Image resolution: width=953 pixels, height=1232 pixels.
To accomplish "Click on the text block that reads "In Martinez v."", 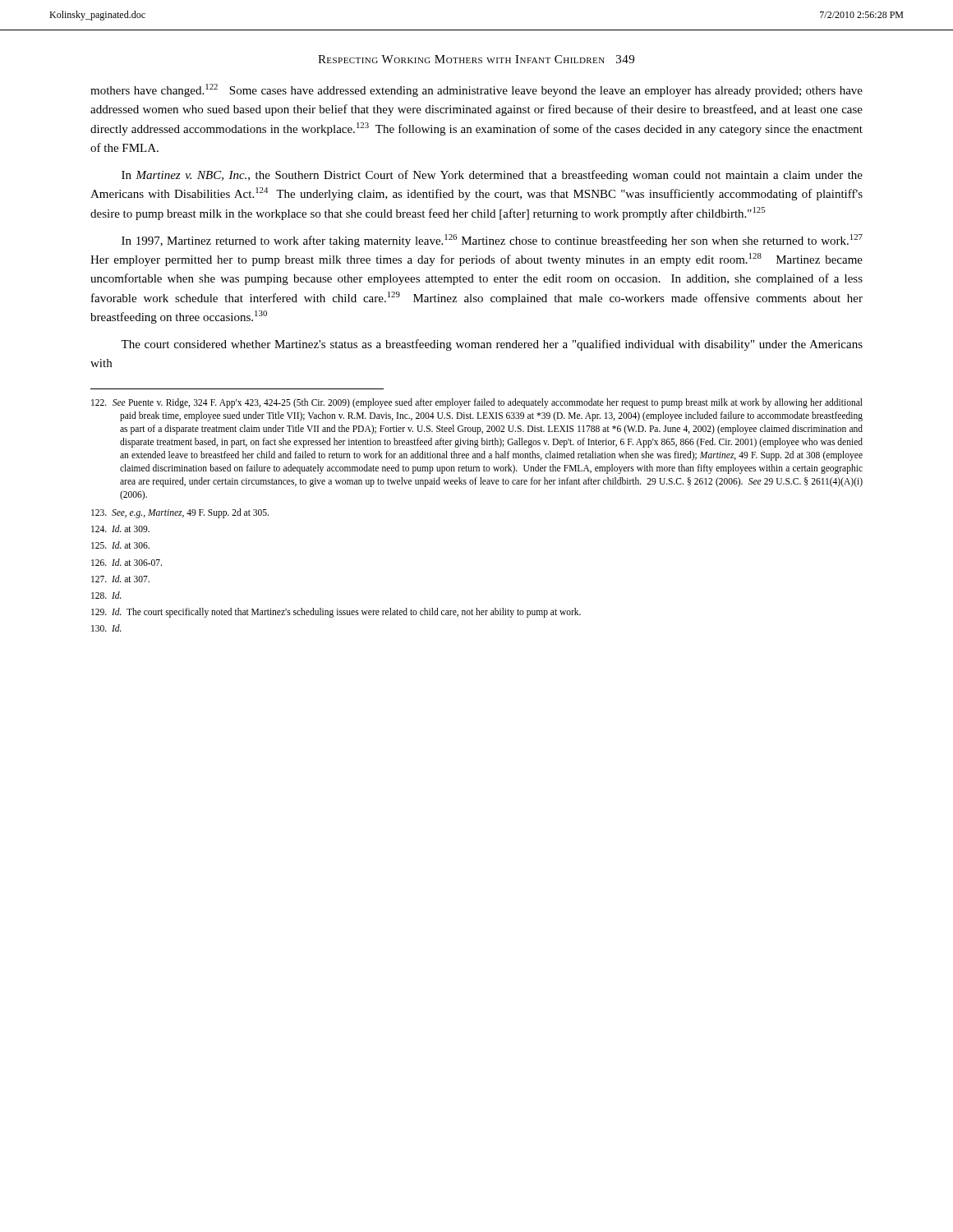I will [476, 194].
